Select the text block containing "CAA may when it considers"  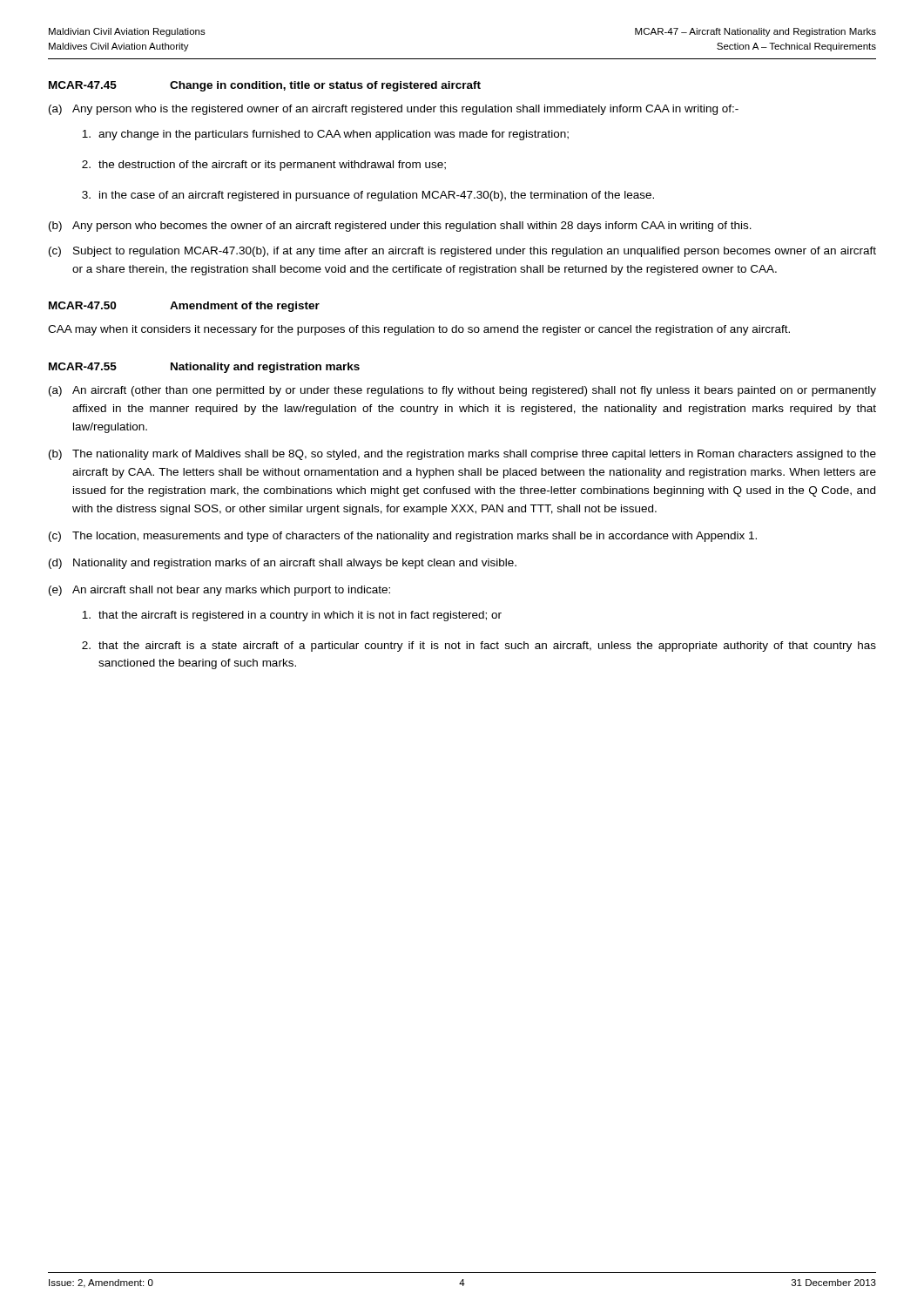pos(419,329)
